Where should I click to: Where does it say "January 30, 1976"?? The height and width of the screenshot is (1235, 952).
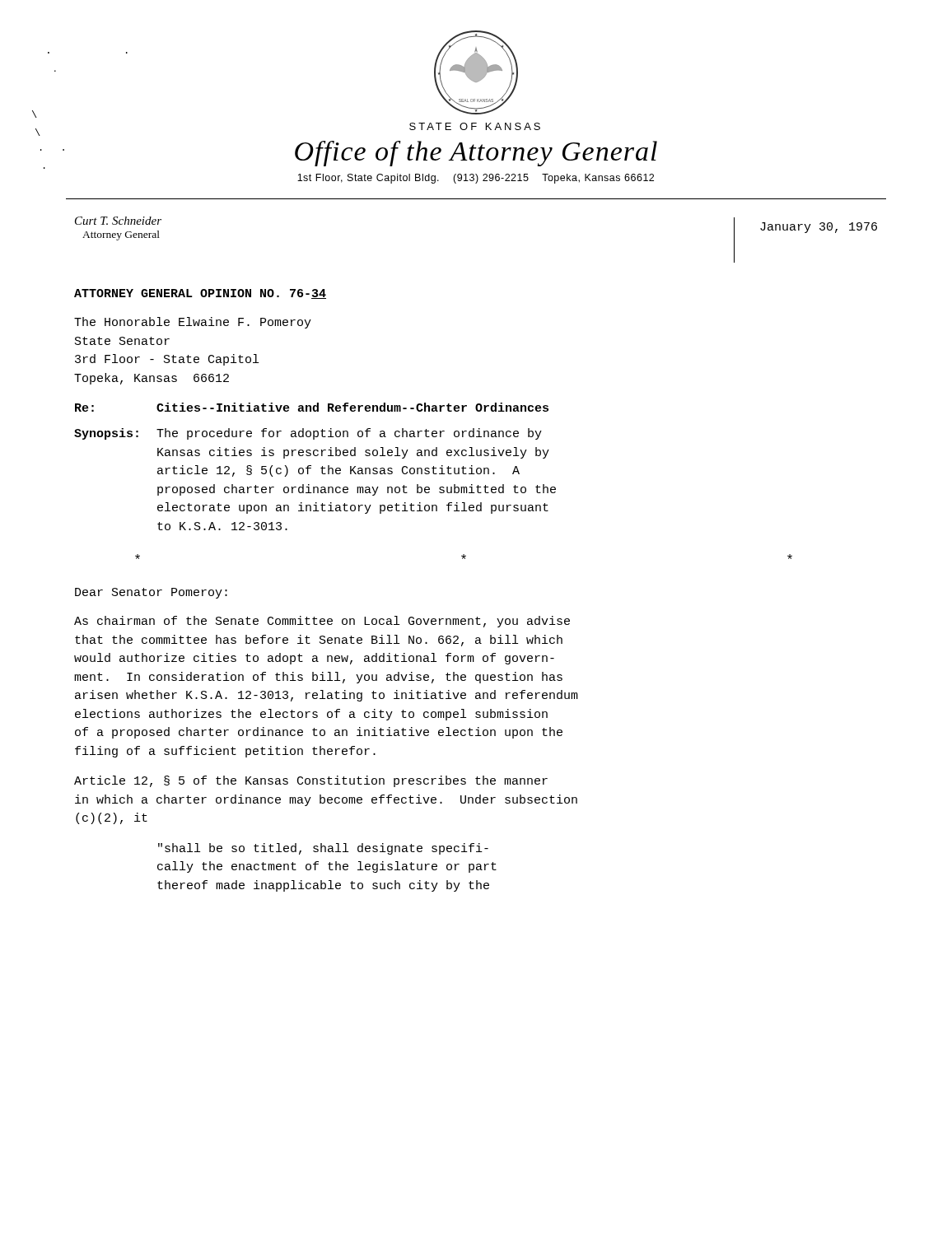[x=819, y=228]
